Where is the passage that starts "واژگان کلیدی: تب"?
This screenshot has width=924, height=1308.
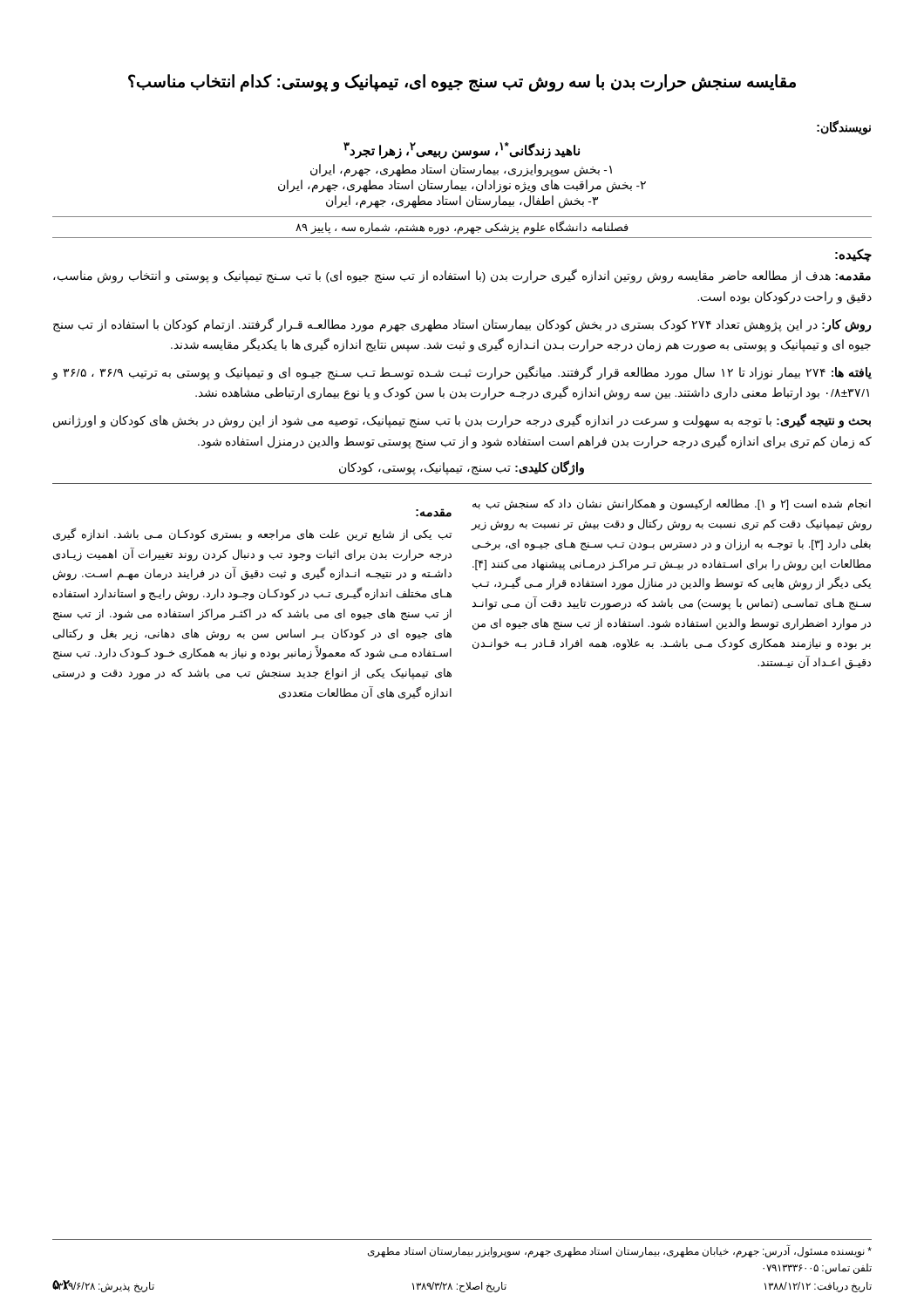coord(462,468)
